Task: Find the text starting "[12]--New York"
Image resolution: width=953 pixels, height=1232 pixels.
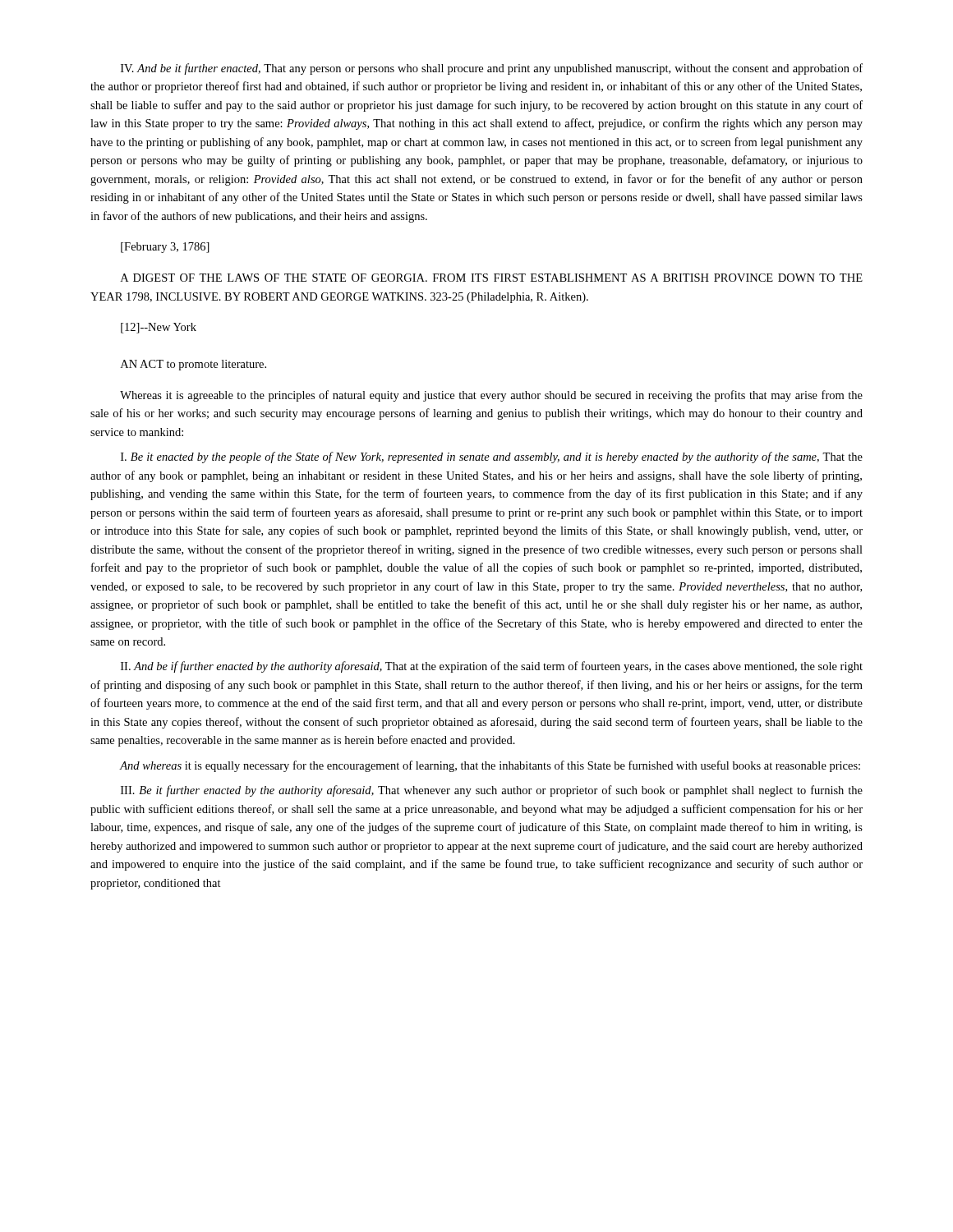Action: (x=159, y=328)
